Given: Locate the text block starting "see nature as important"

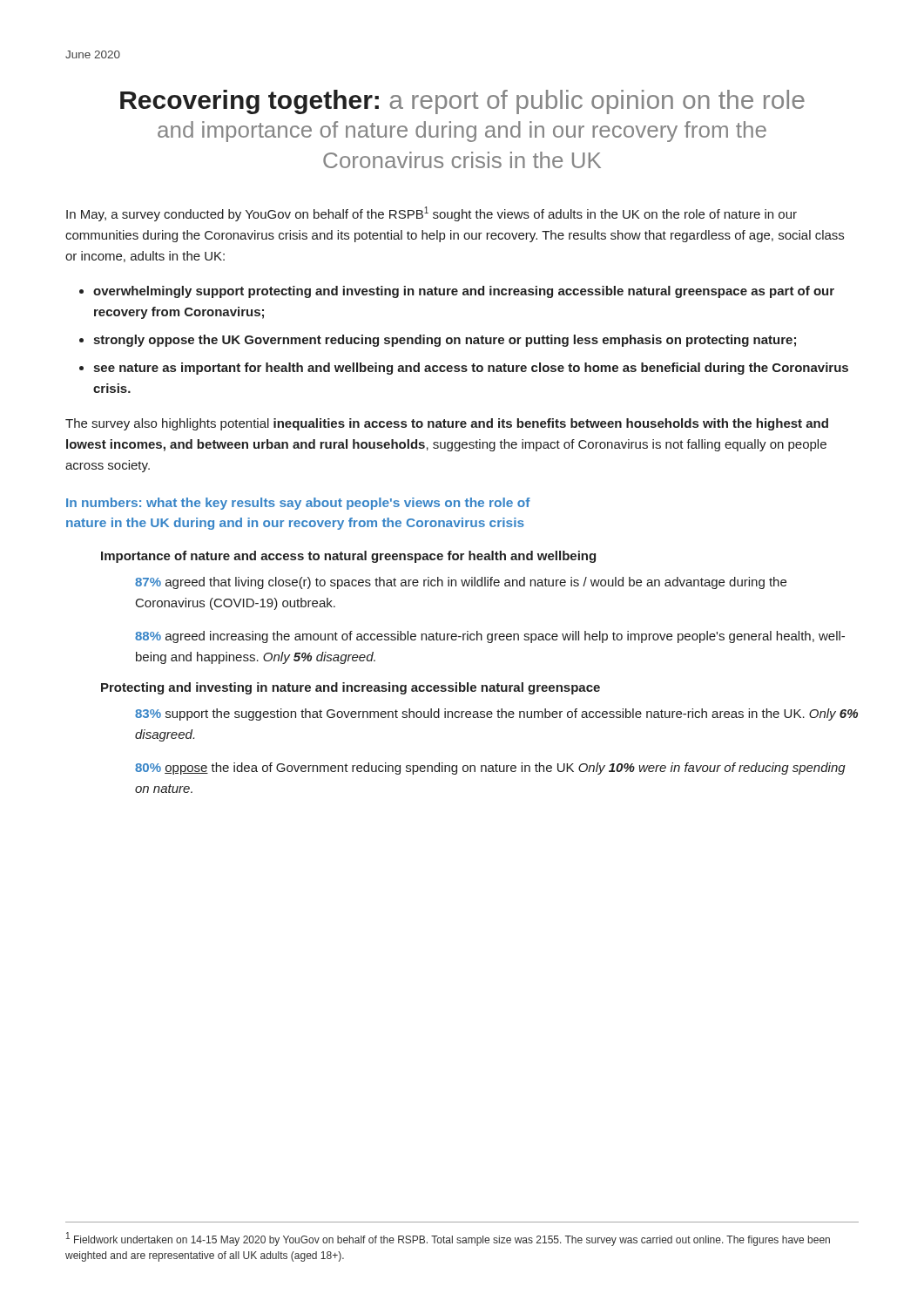Looking at the screenshot, I should 471,378.
